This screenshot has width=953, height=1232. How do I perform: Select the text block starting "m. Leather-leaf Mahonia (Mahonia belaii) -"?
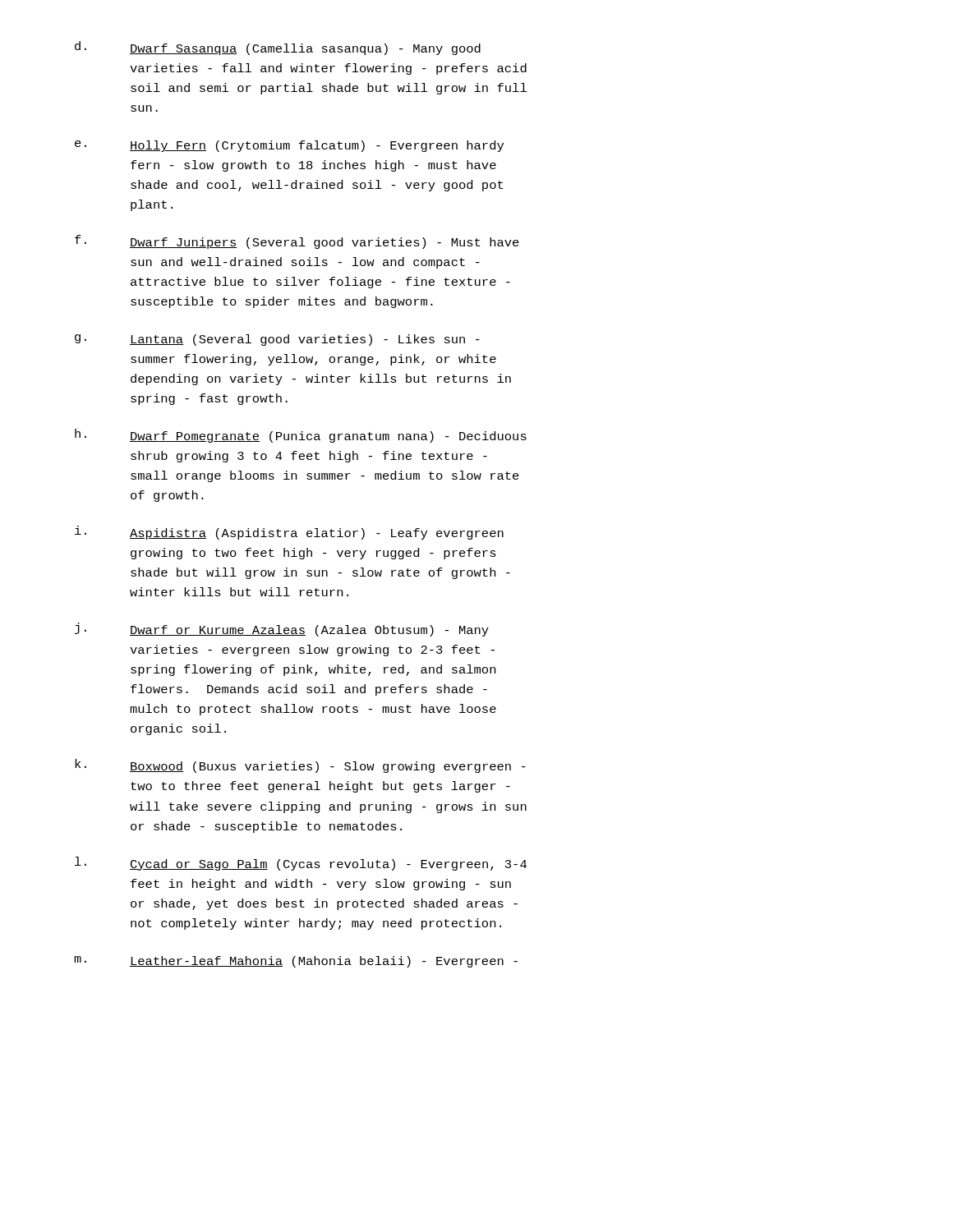[x=485, y=961]
